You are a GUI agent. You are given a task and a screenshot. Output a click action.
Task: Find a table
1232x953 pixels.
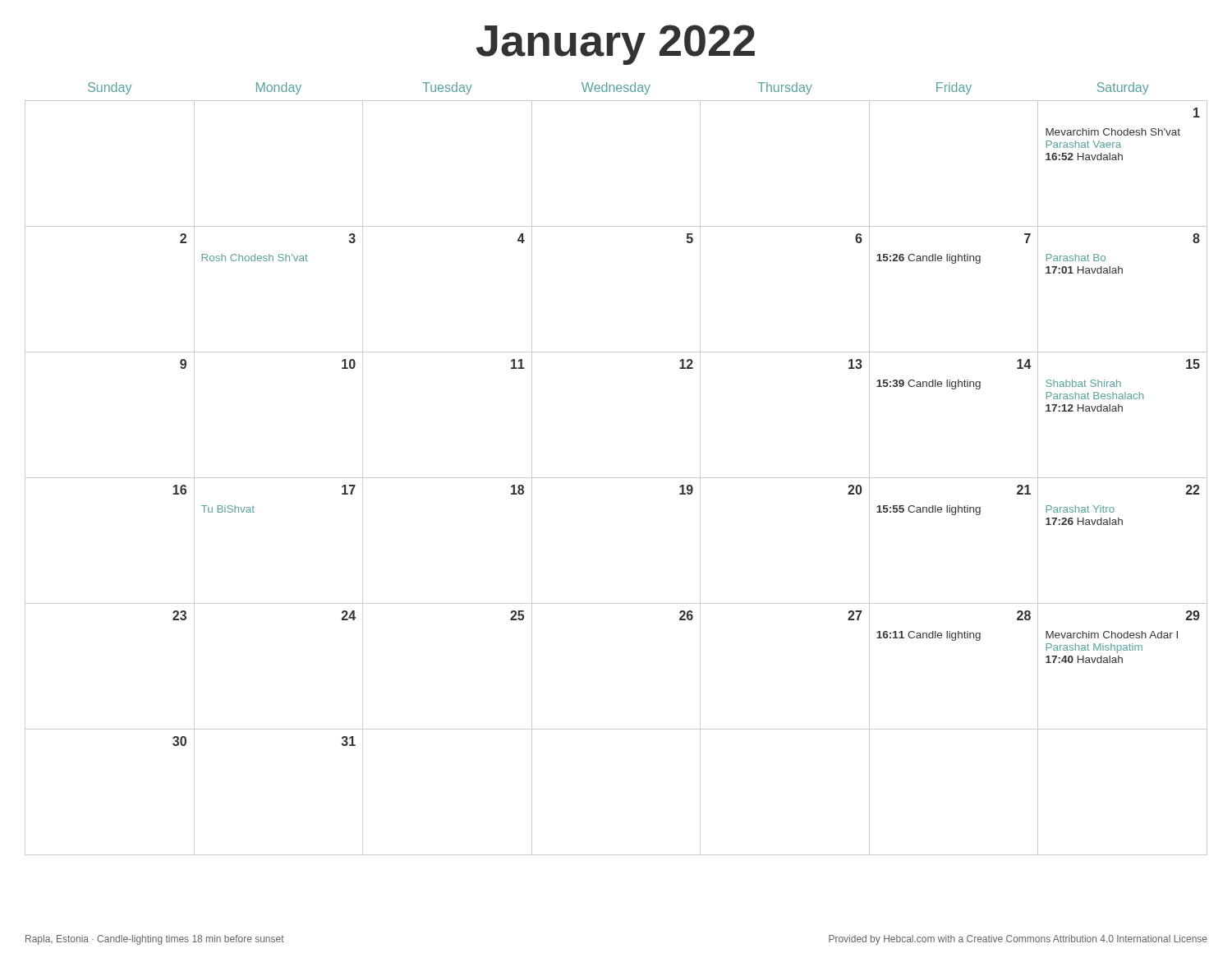click(616, 465)
